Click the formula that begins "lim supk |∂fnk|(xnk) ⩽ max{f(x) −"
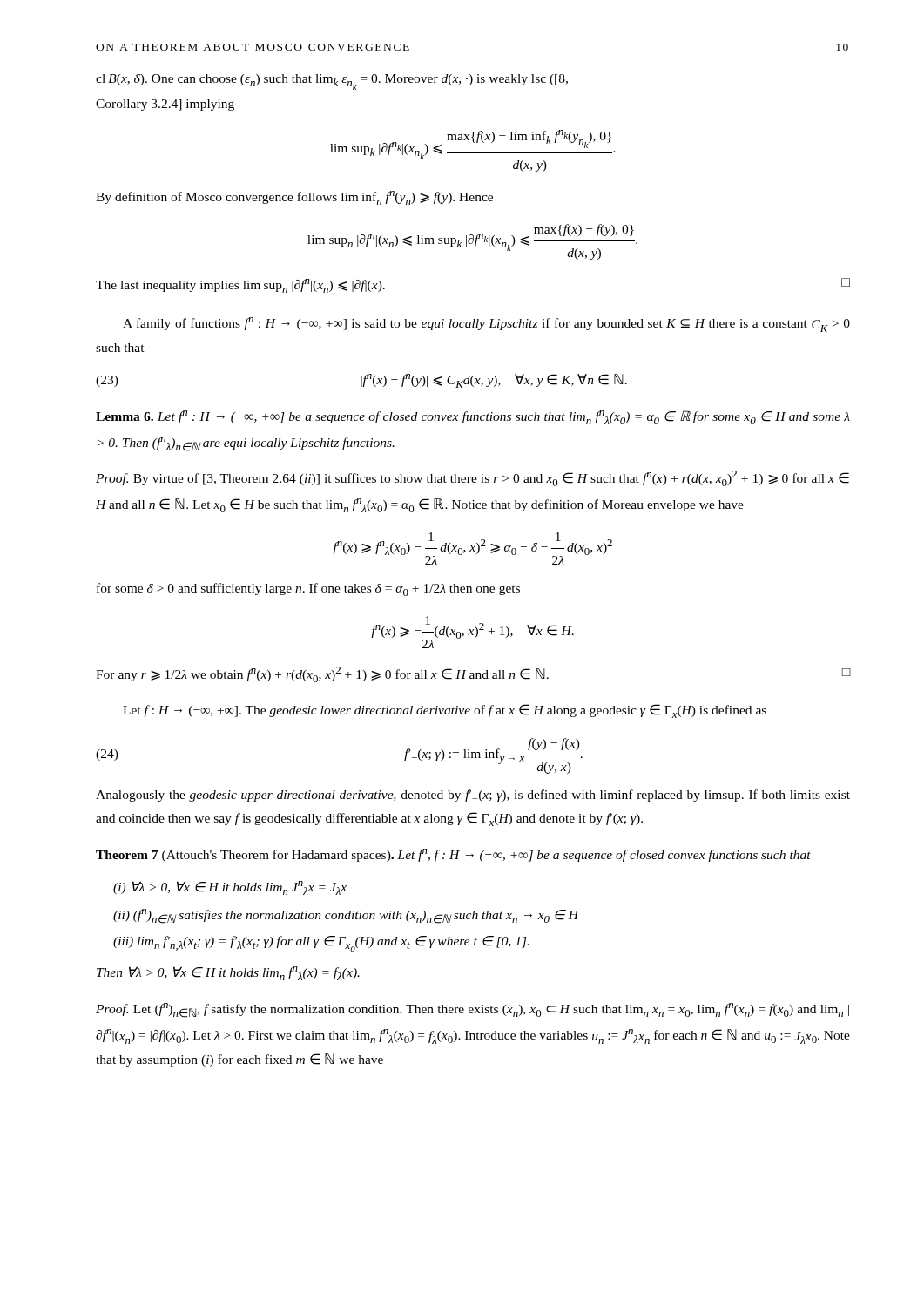Image resolution: width=924 pixels, height=1307 pixels. tap(473, 148)
